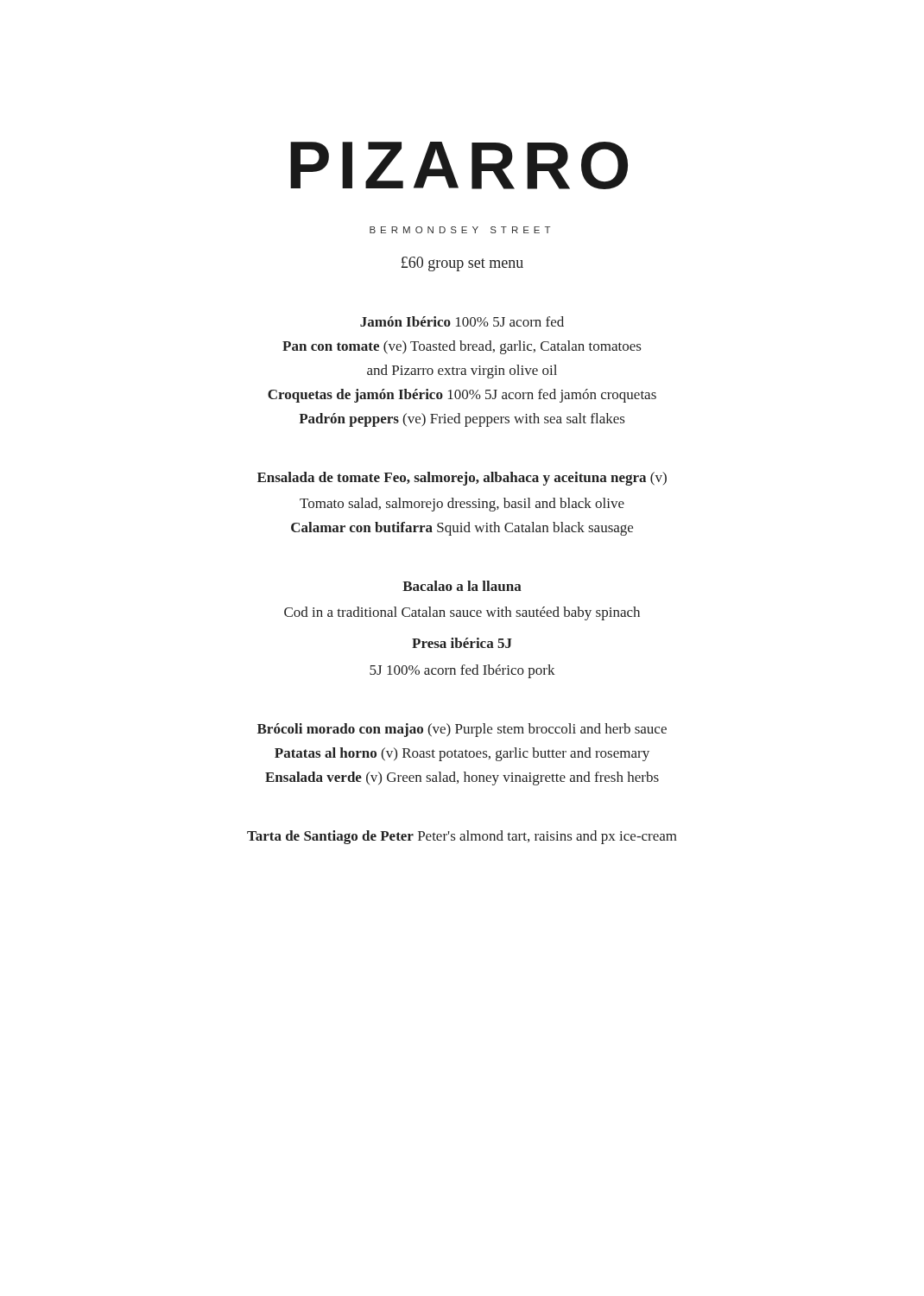
Task: Point to the text starting "Ensalada verde (v) Green"
Action: 462,777
